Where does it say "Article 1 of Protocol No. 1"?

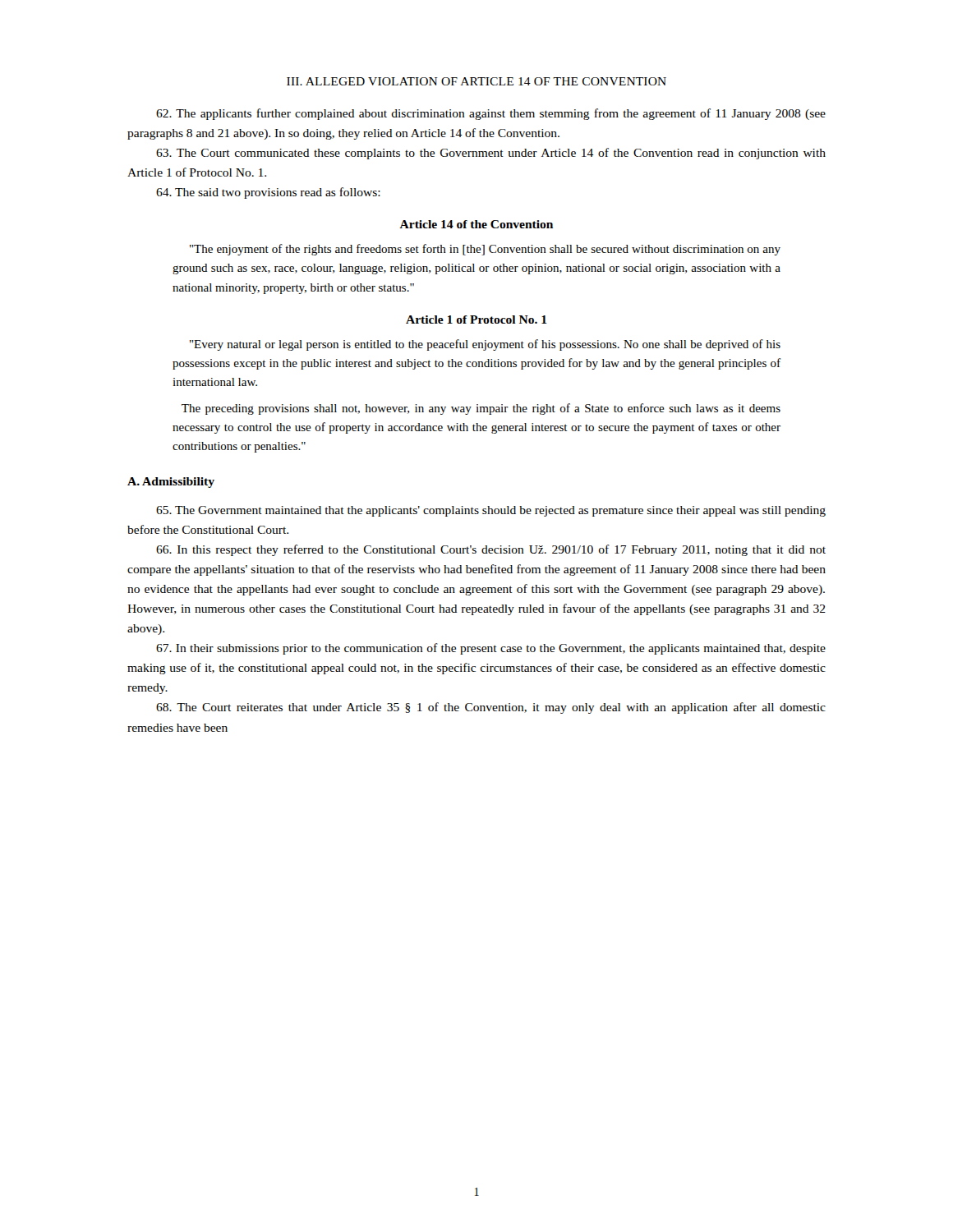476,319
